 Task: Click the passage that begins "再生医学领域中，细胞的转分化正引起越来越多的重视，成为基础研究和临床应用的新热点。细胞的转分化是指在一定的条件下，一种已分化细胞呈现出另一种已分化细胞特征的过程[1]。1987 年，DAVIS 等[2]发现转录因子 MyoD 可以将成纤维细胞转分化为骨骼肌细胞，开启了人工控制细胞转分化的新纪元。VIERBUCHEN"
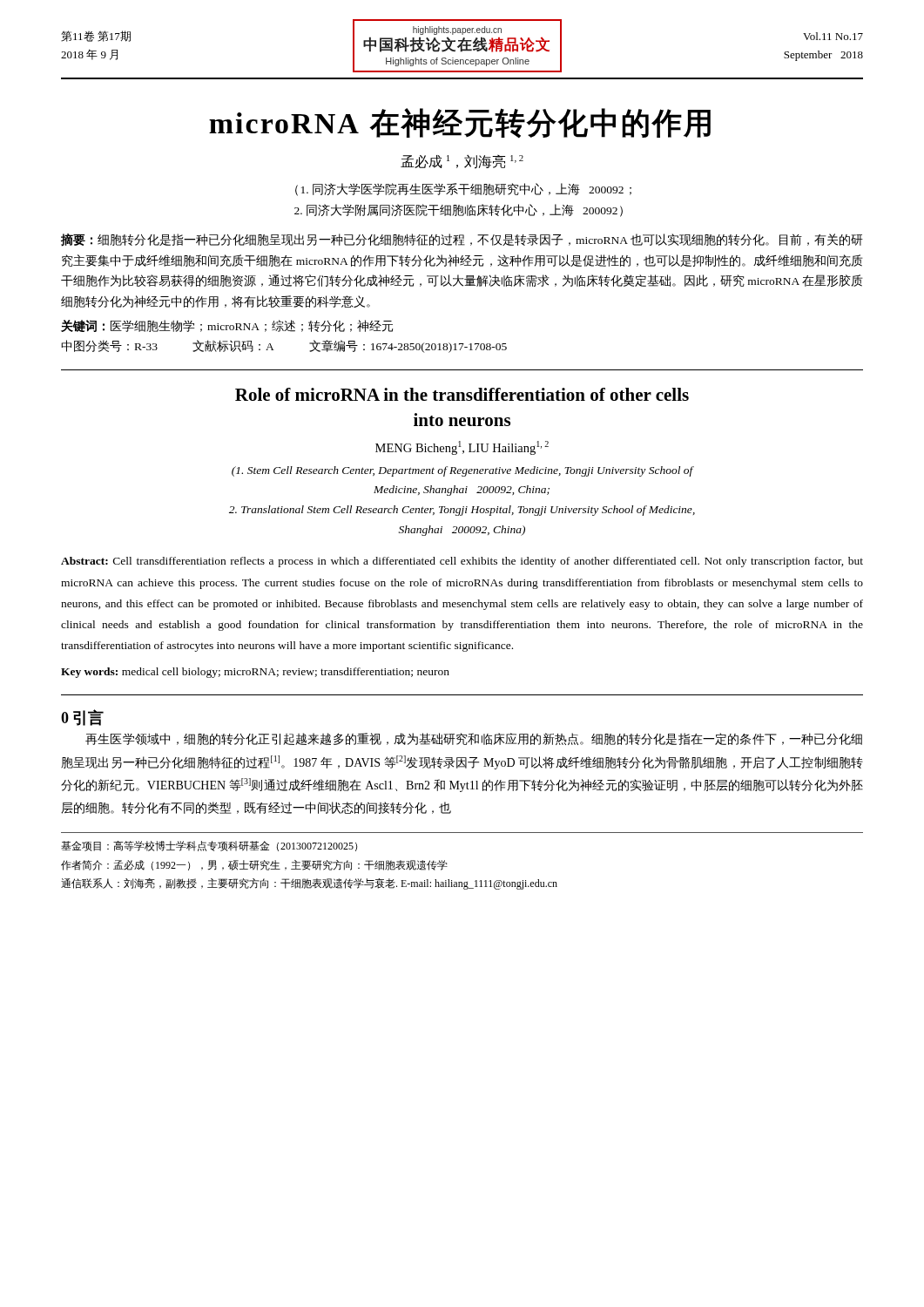pyautogui.click(x=462, y=774)
